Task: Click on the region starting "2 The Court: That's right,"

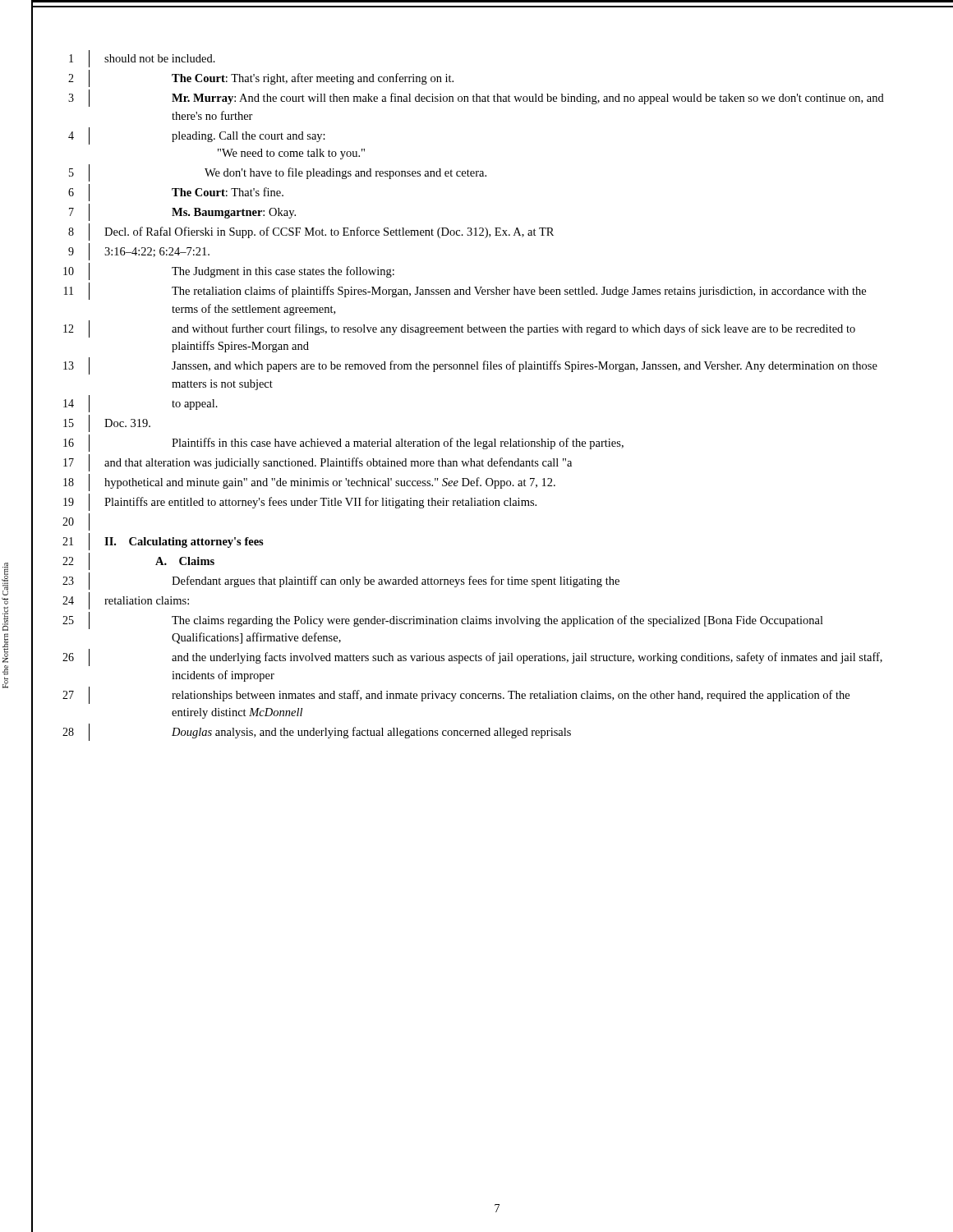Action: coord(242,79)
